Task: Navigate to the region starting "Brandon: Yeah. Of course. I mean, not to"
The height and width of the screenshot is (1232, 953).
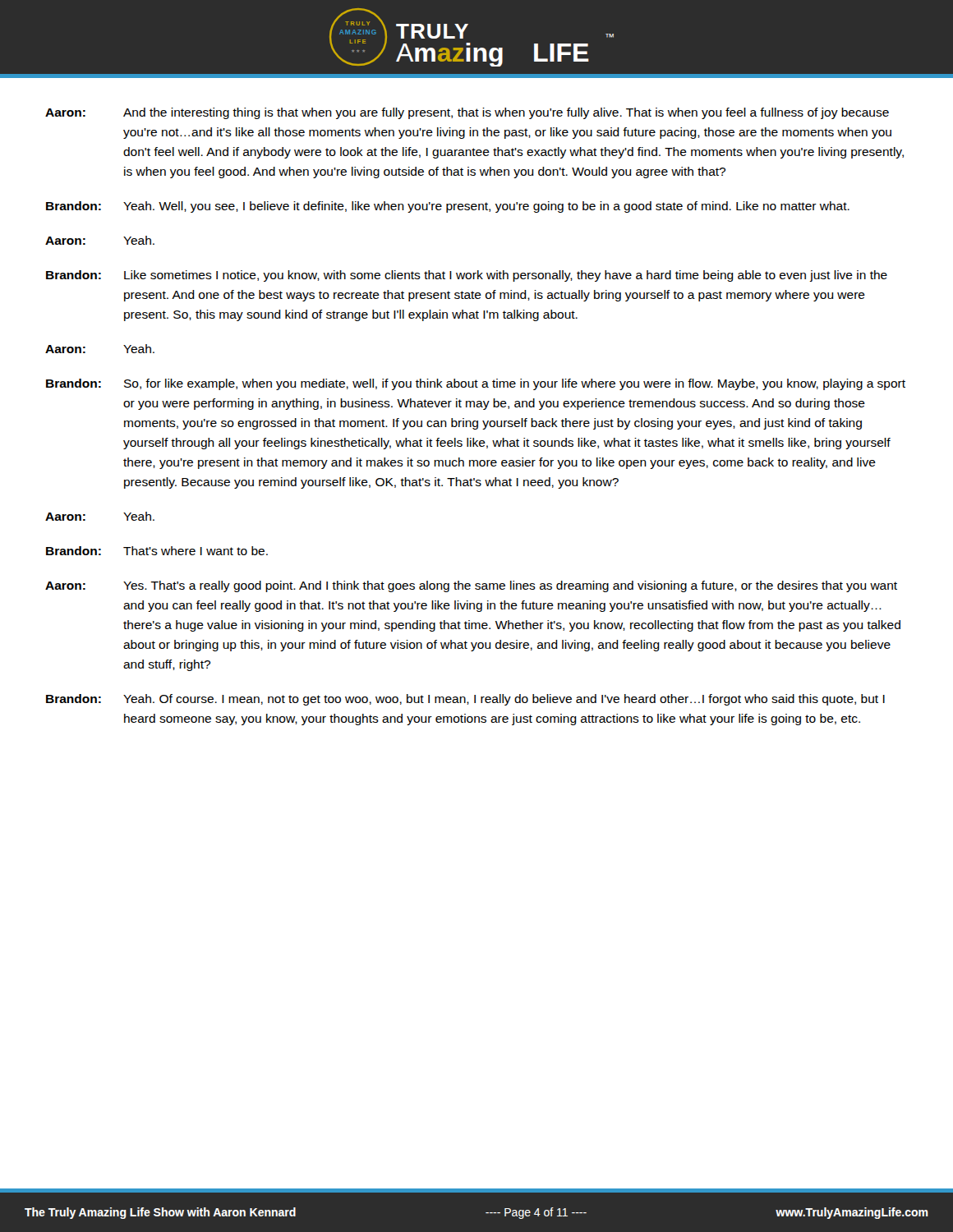Action: 476,709
